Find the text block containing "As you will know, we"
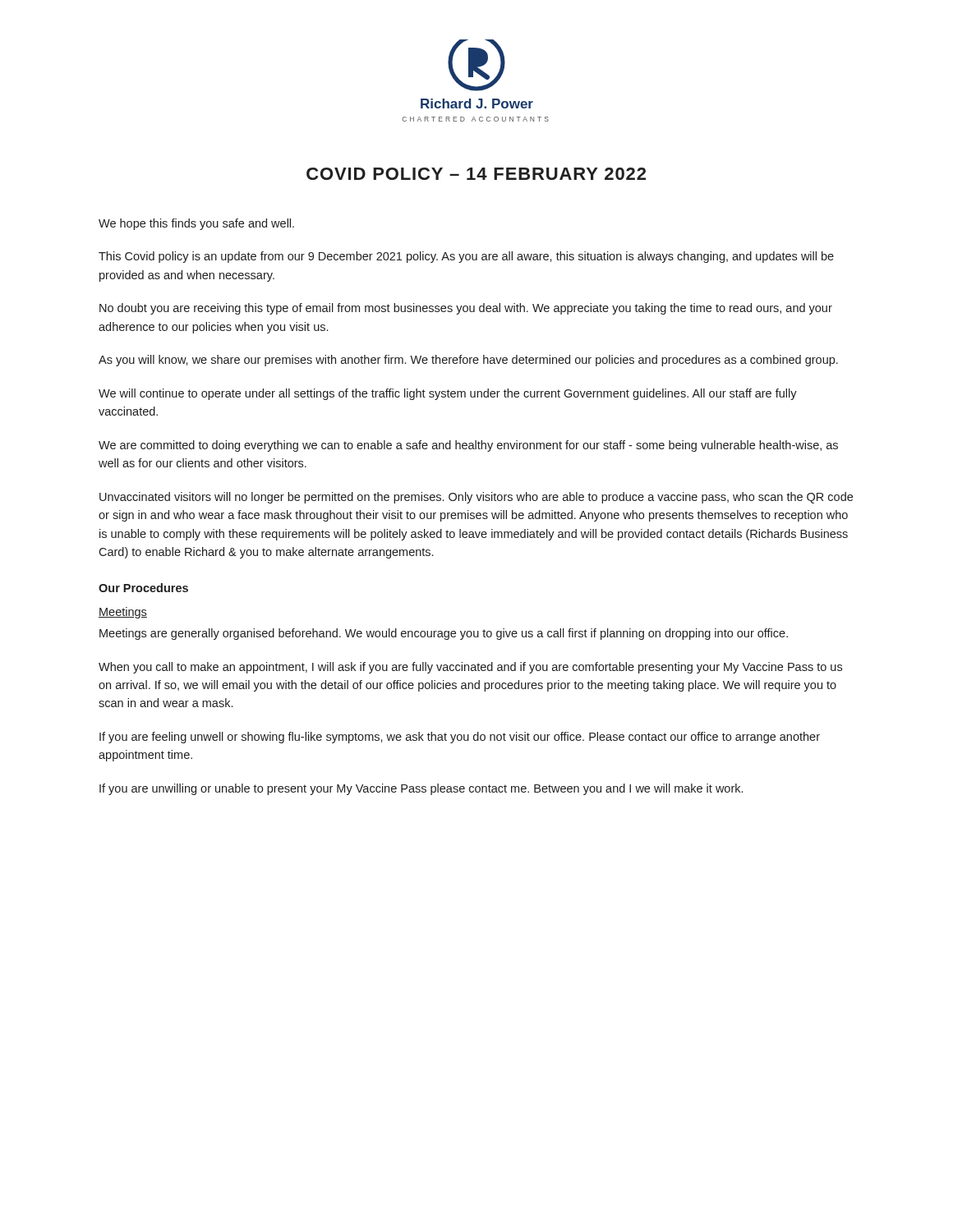The image size is (953, 1232). point(469,360)
